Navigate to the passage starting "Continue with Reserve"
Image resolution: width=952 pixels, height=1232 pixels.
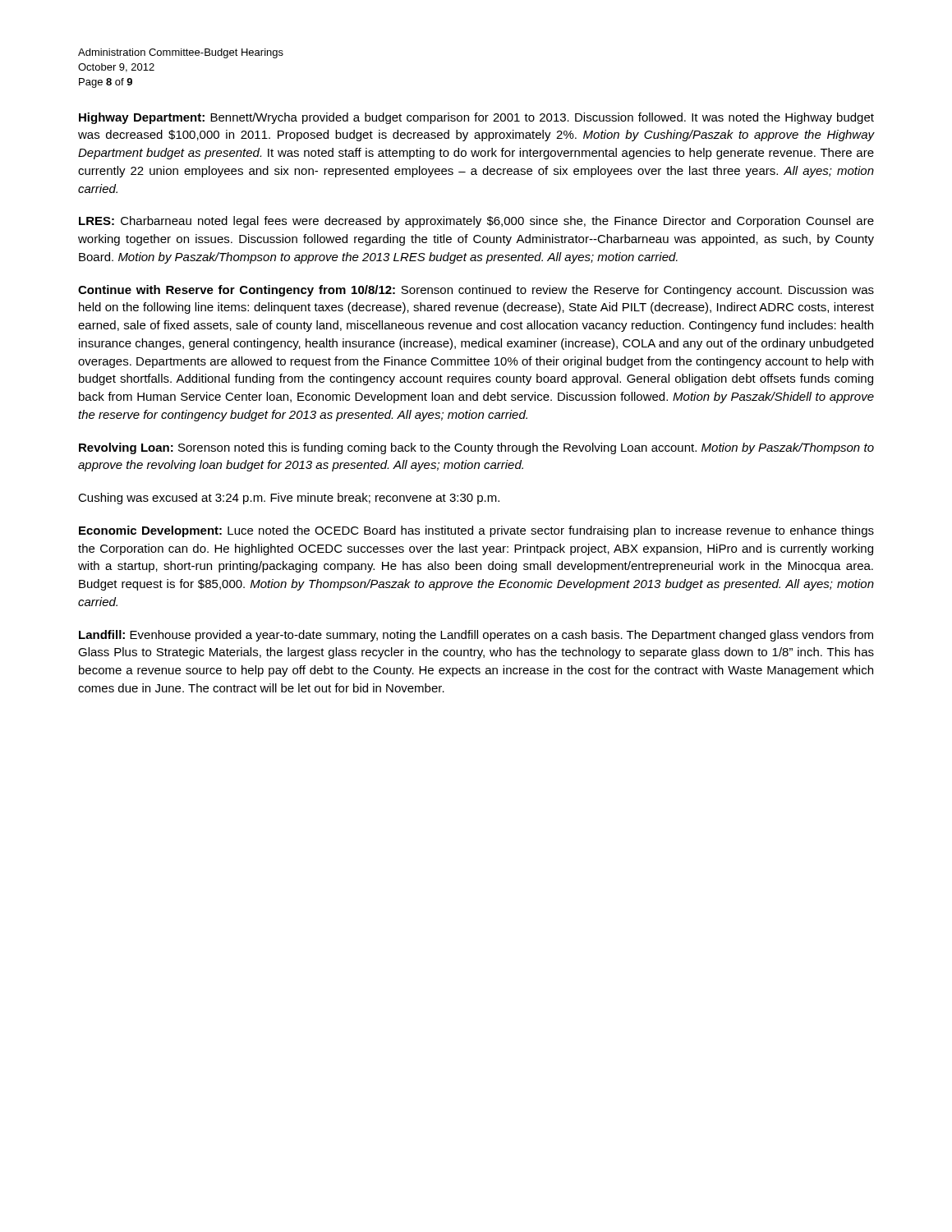[x=476, y=352]
